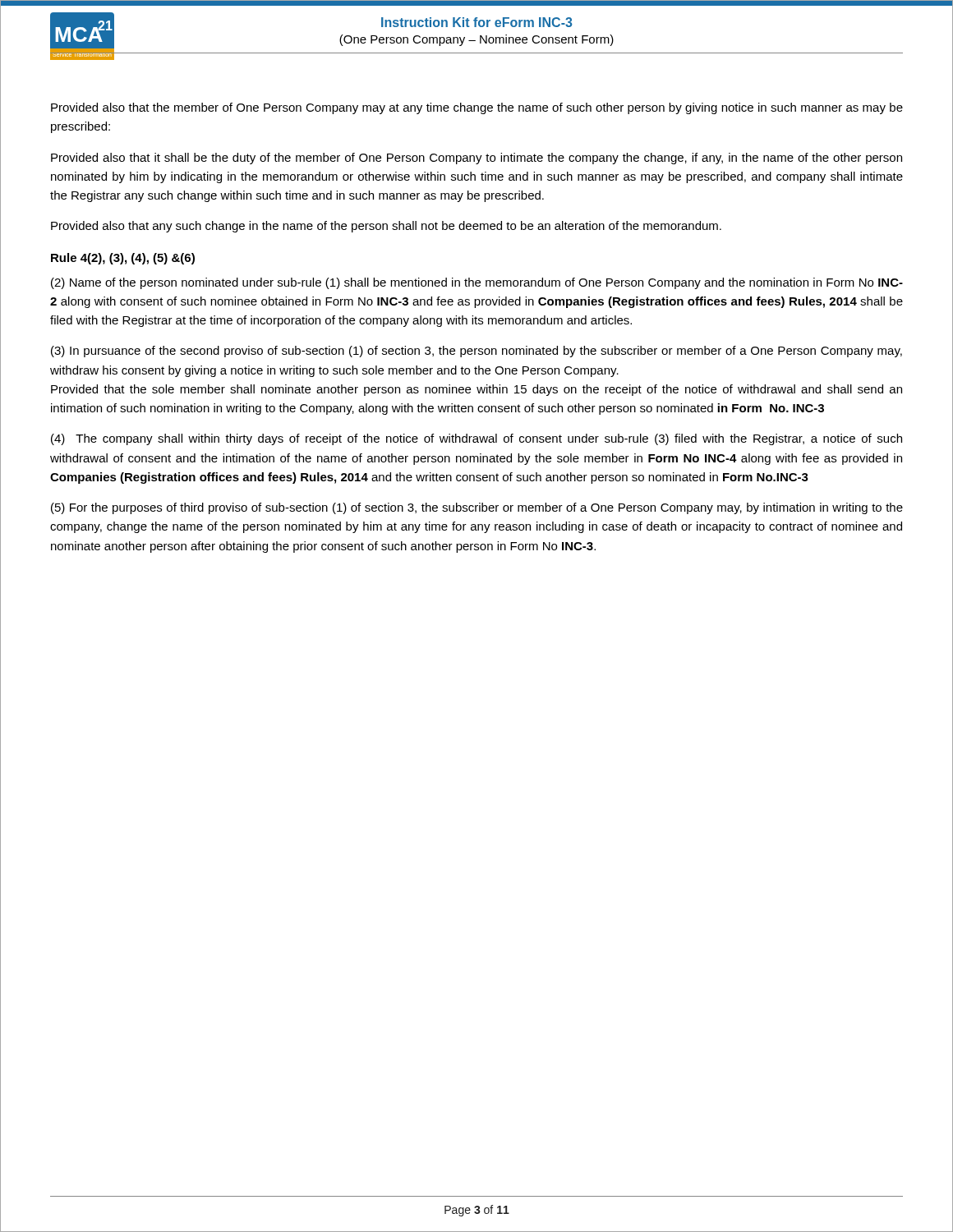Point to the block beginning "(4) The company shall within thirty days of"

(476, 458)
